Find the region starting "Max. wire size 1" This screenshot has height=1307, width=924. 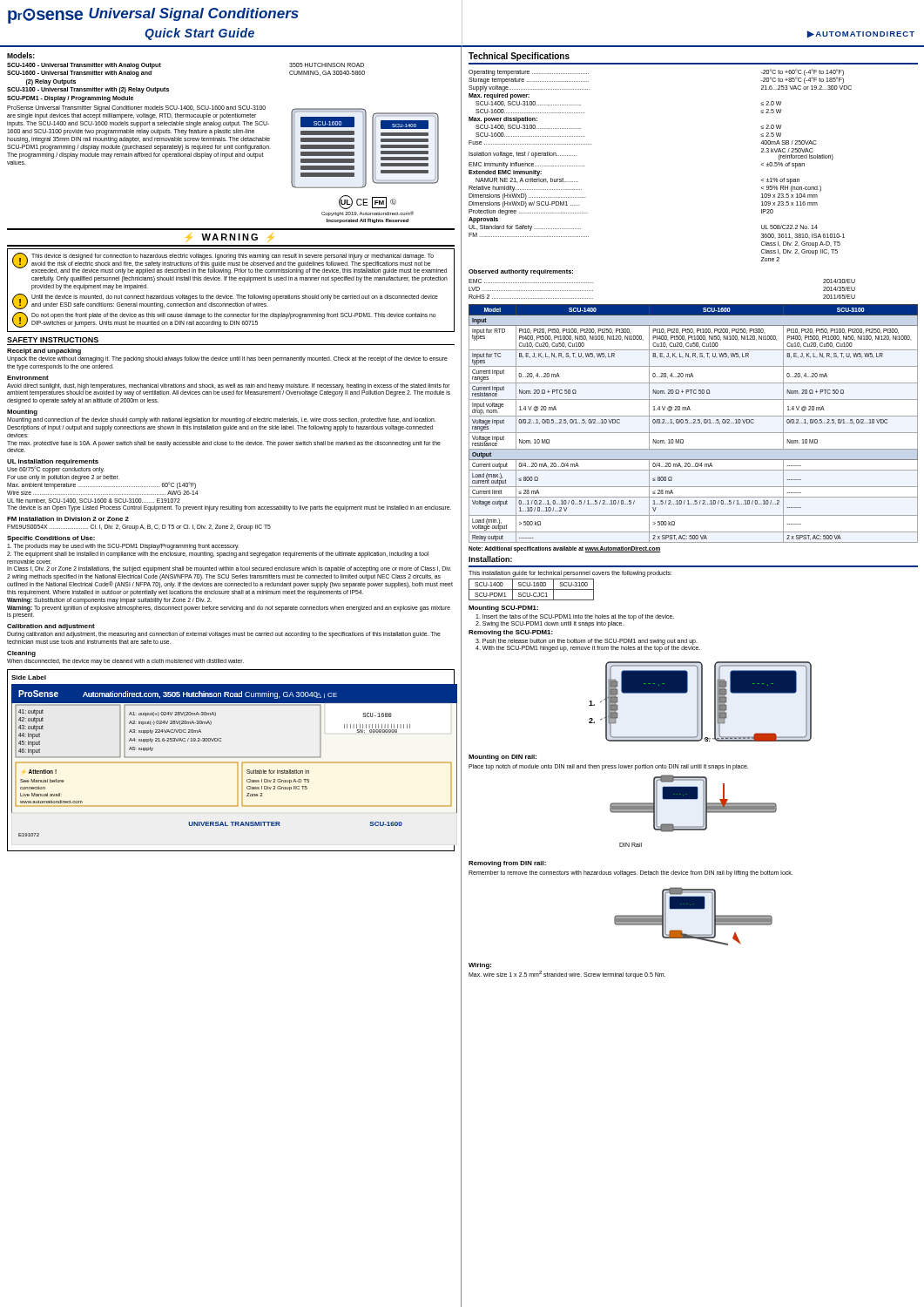point(567,974)
